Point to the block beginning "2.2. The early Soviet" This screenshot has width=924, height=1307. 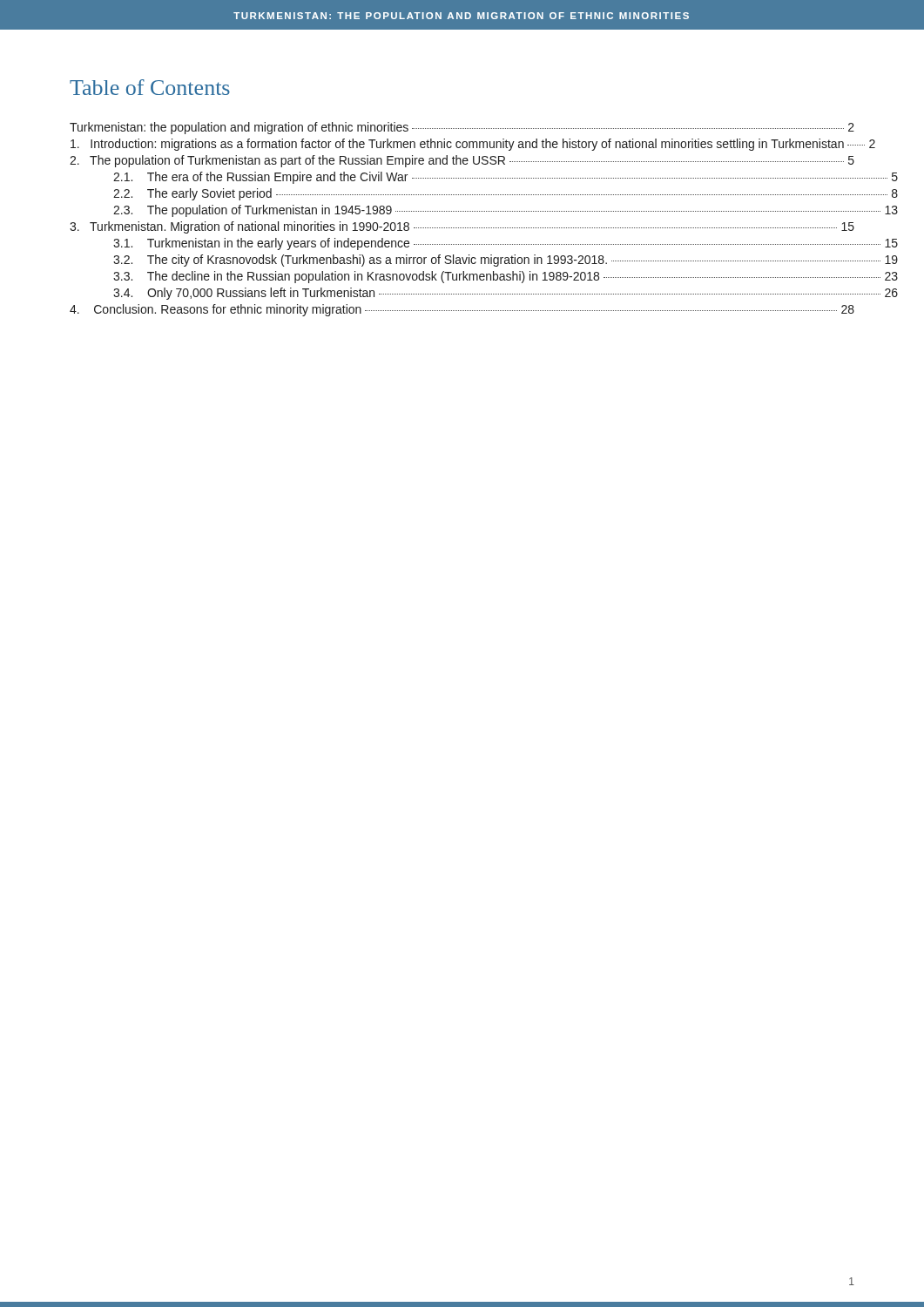coord(462,193)
